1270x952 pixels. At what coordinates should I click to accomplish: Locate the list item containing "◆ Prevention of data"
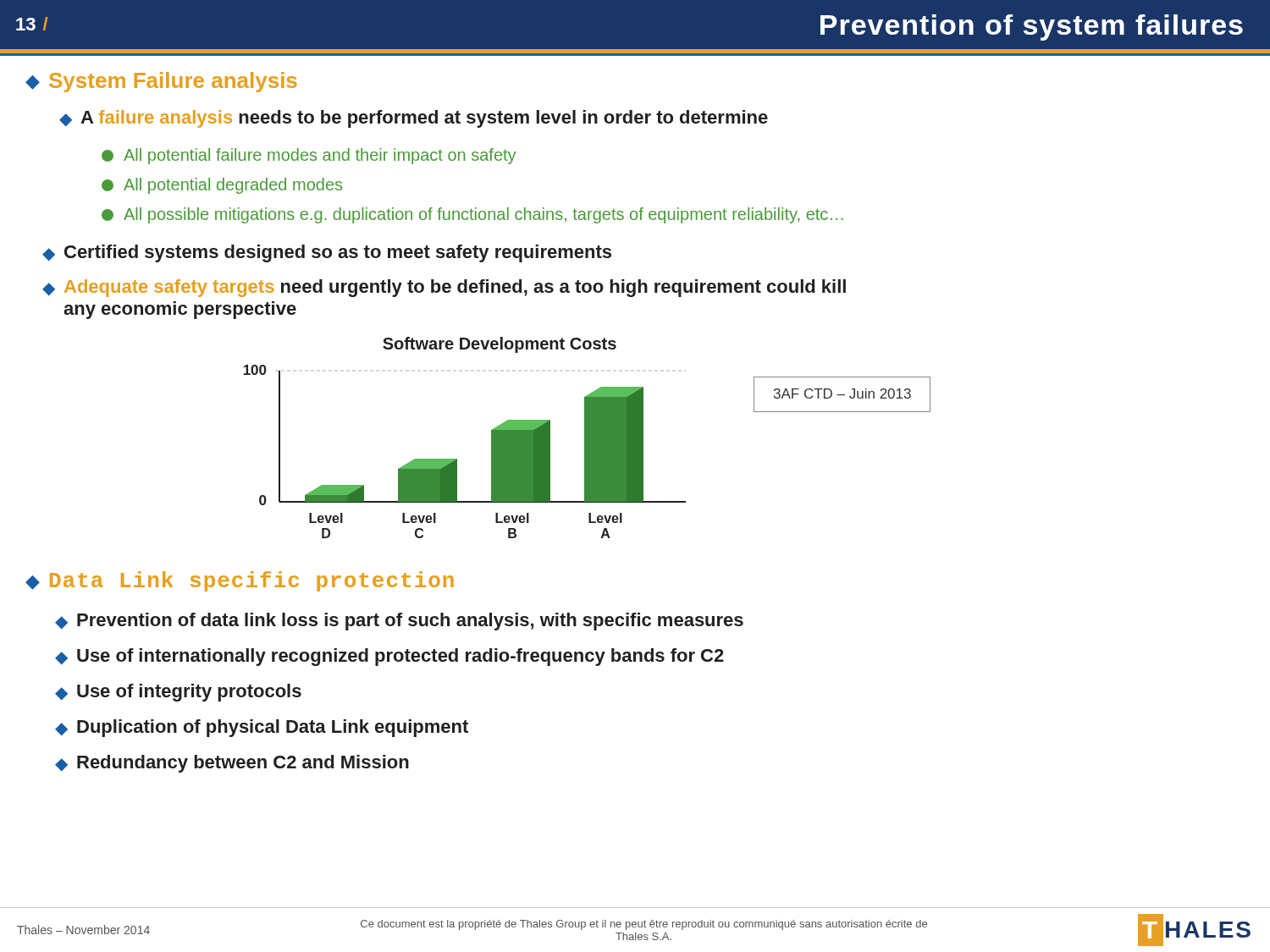399,620
